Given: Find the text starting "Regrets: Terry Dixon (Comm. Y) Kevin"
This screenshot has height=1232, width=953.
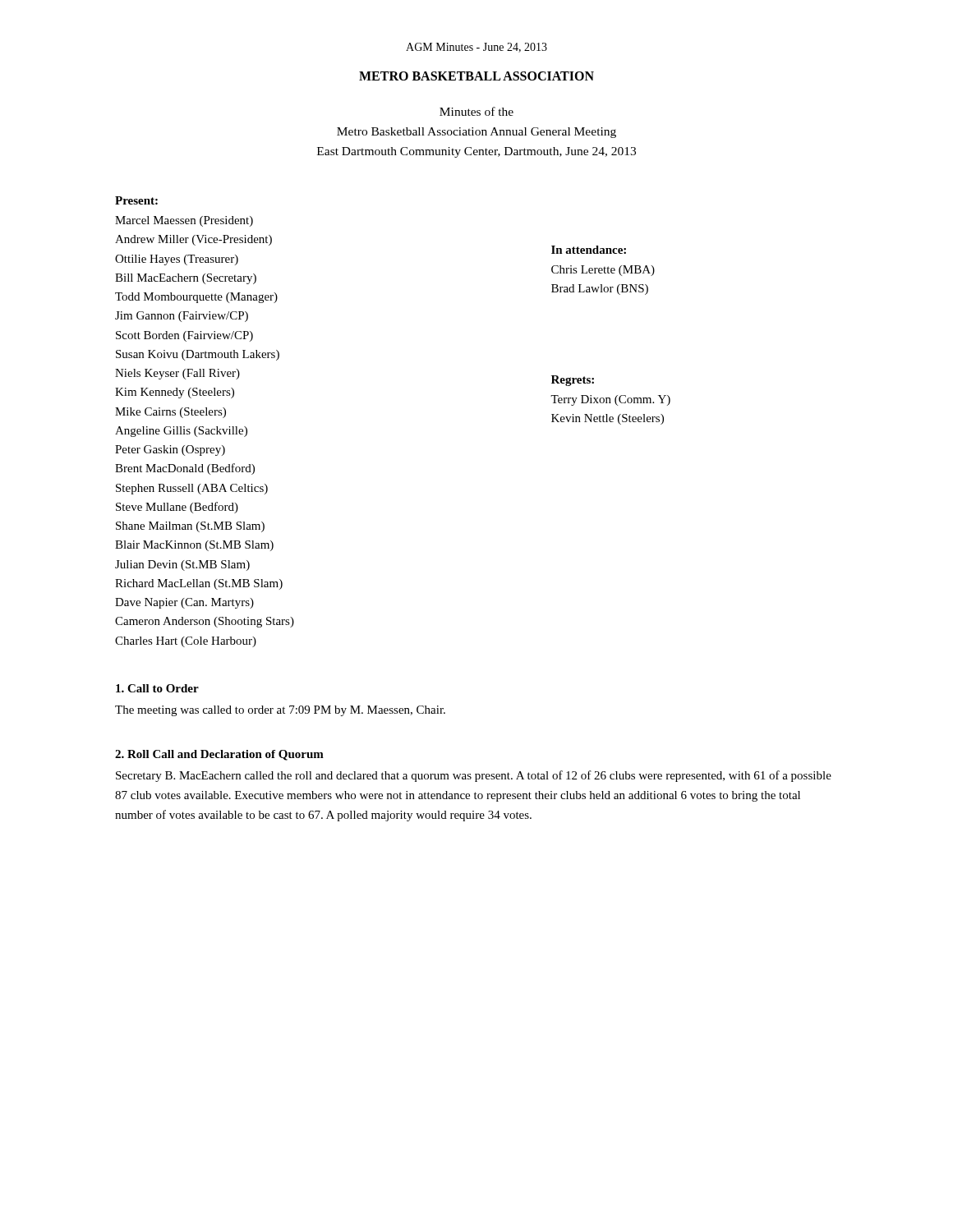Looking at the screenshot, I should (573, 381).
